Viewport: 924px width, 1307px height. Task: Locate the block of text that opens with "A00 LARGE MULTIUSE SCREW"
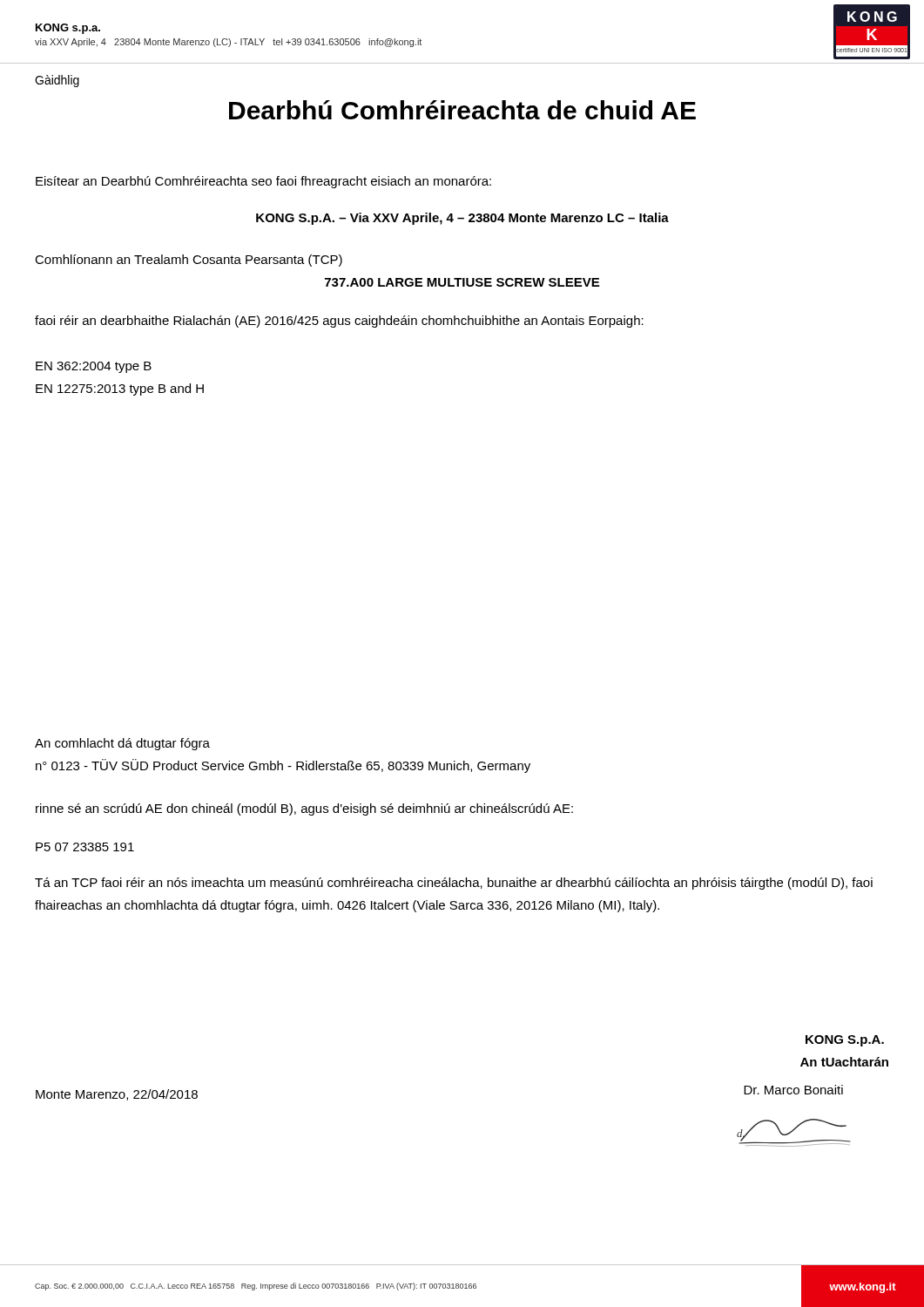pyautogui.click(x=462, y=282)
